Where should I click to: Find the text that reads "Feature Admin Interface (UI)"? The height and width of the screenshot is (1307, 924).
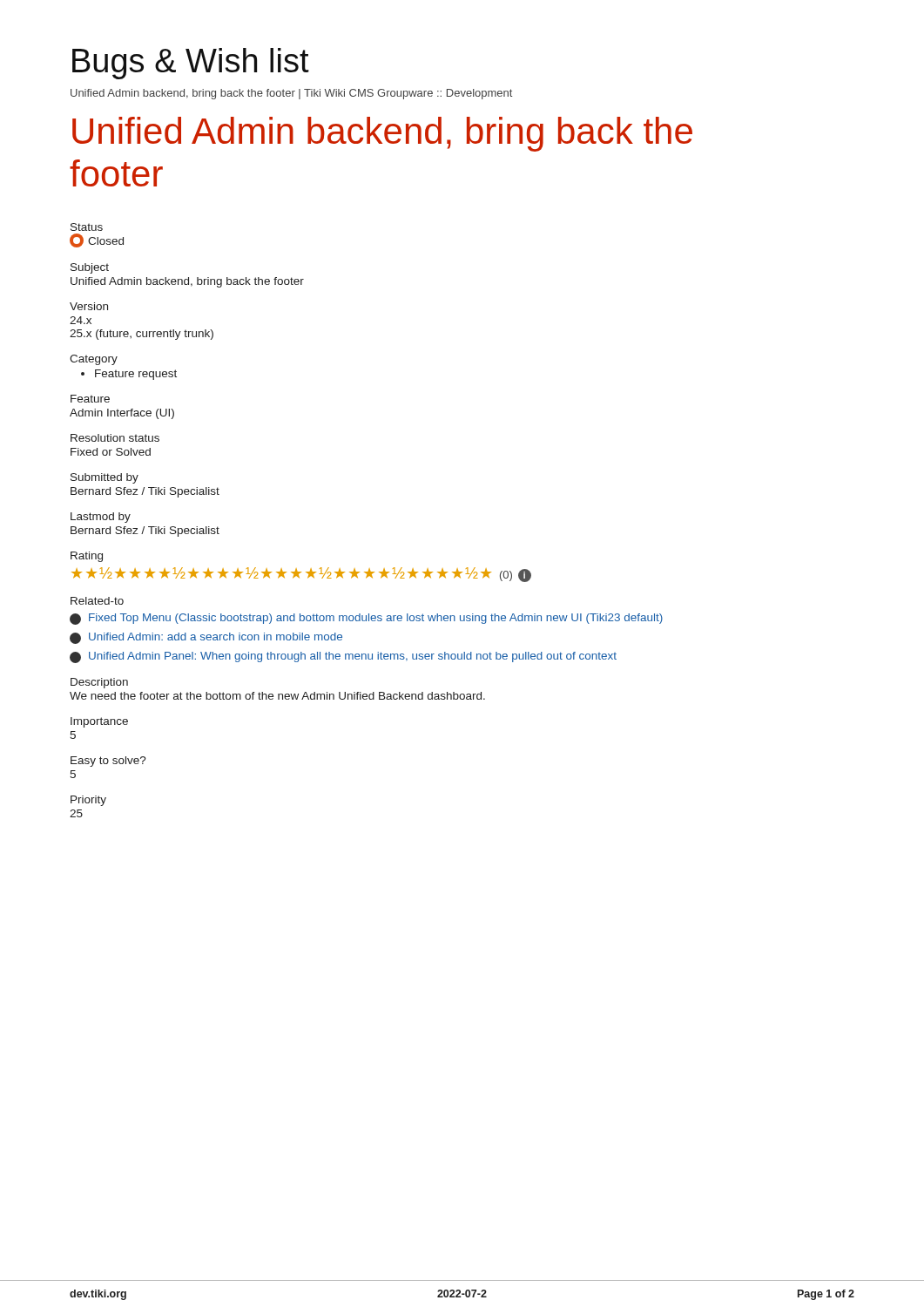coord(122,406)
